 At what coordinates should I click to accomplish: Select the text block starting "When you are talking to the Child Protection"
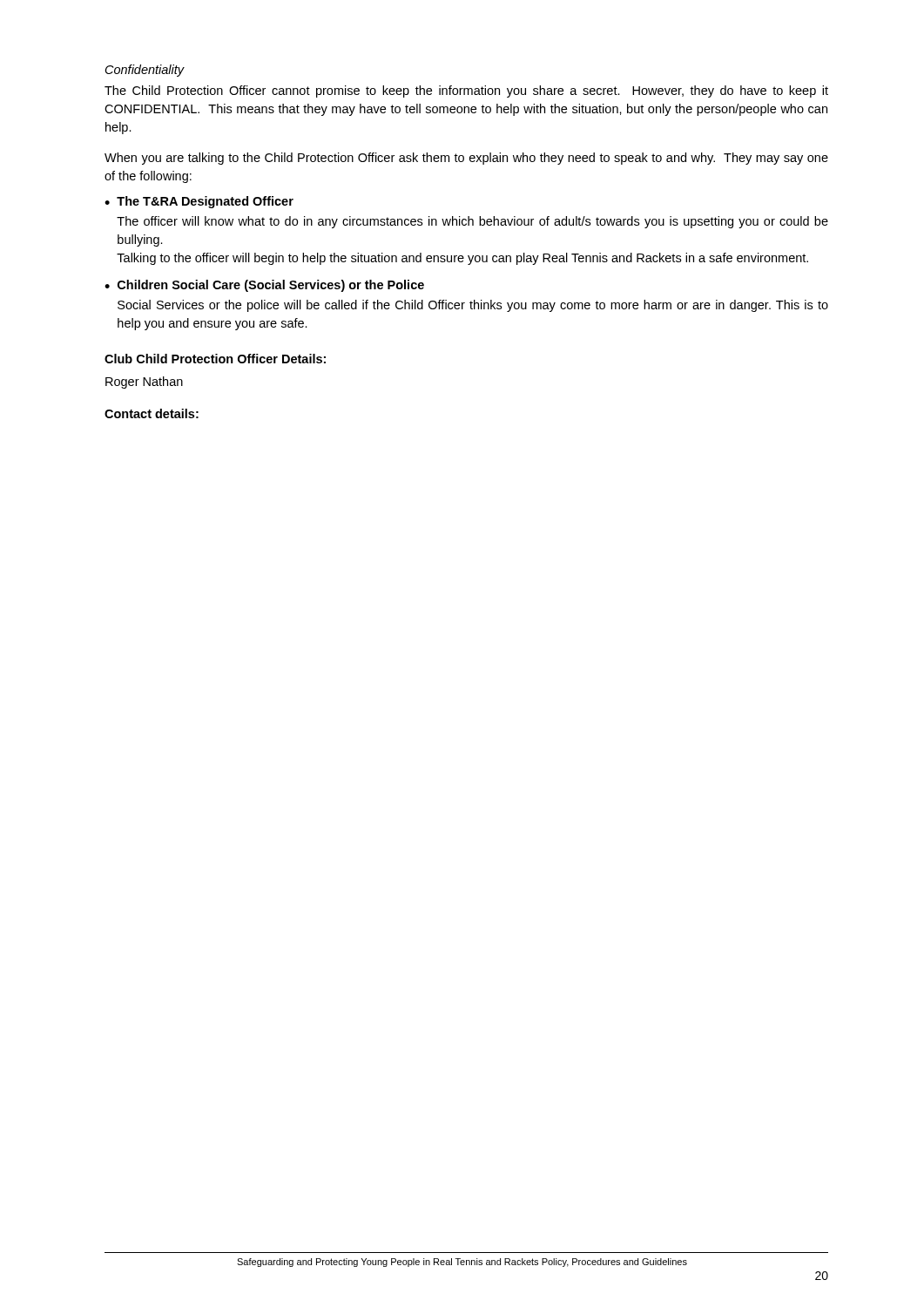click(466, 167)
